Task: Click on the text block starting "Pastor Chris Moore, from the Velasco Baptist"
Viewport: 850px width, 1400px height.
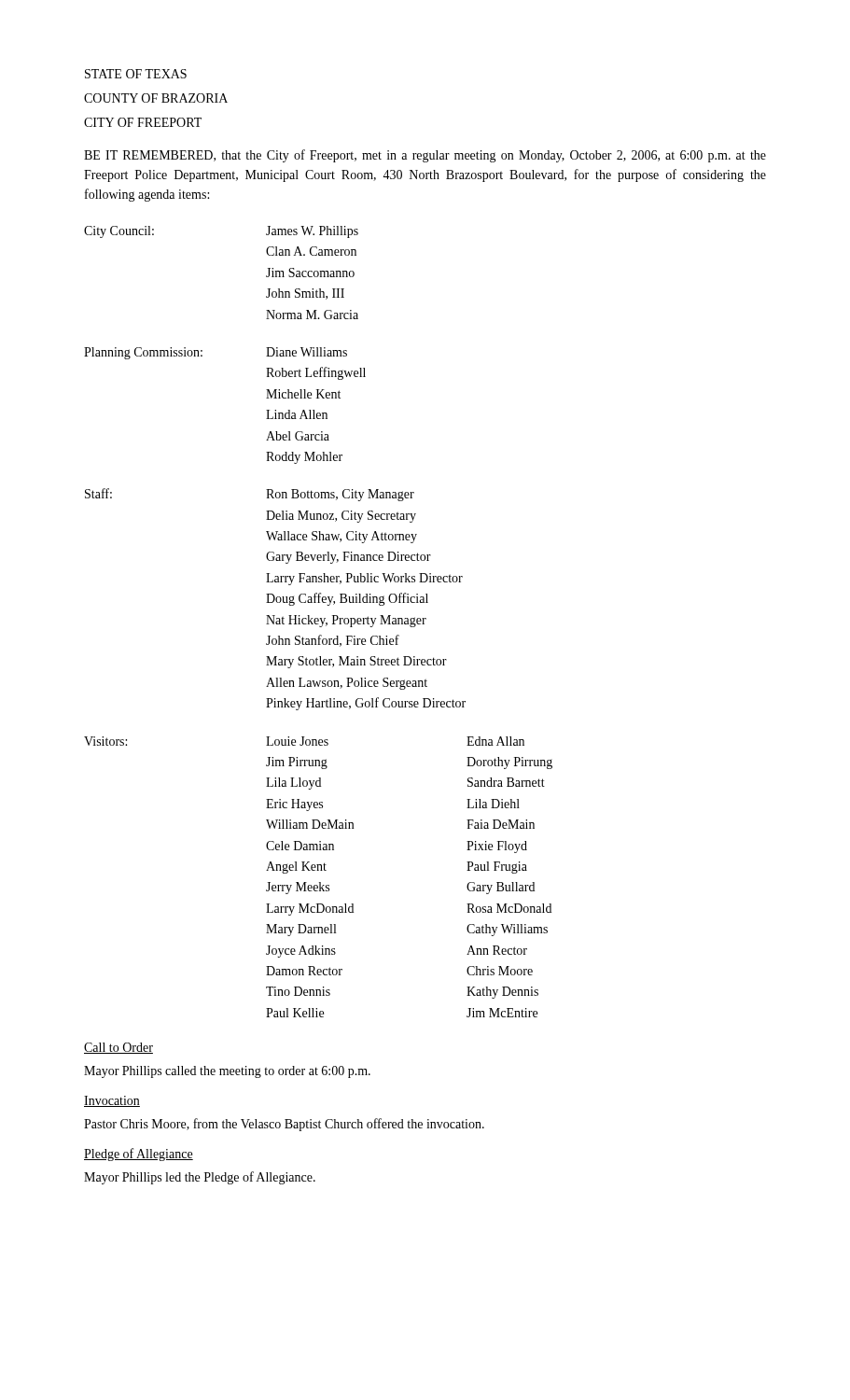Action: [x=284, y=1124]
